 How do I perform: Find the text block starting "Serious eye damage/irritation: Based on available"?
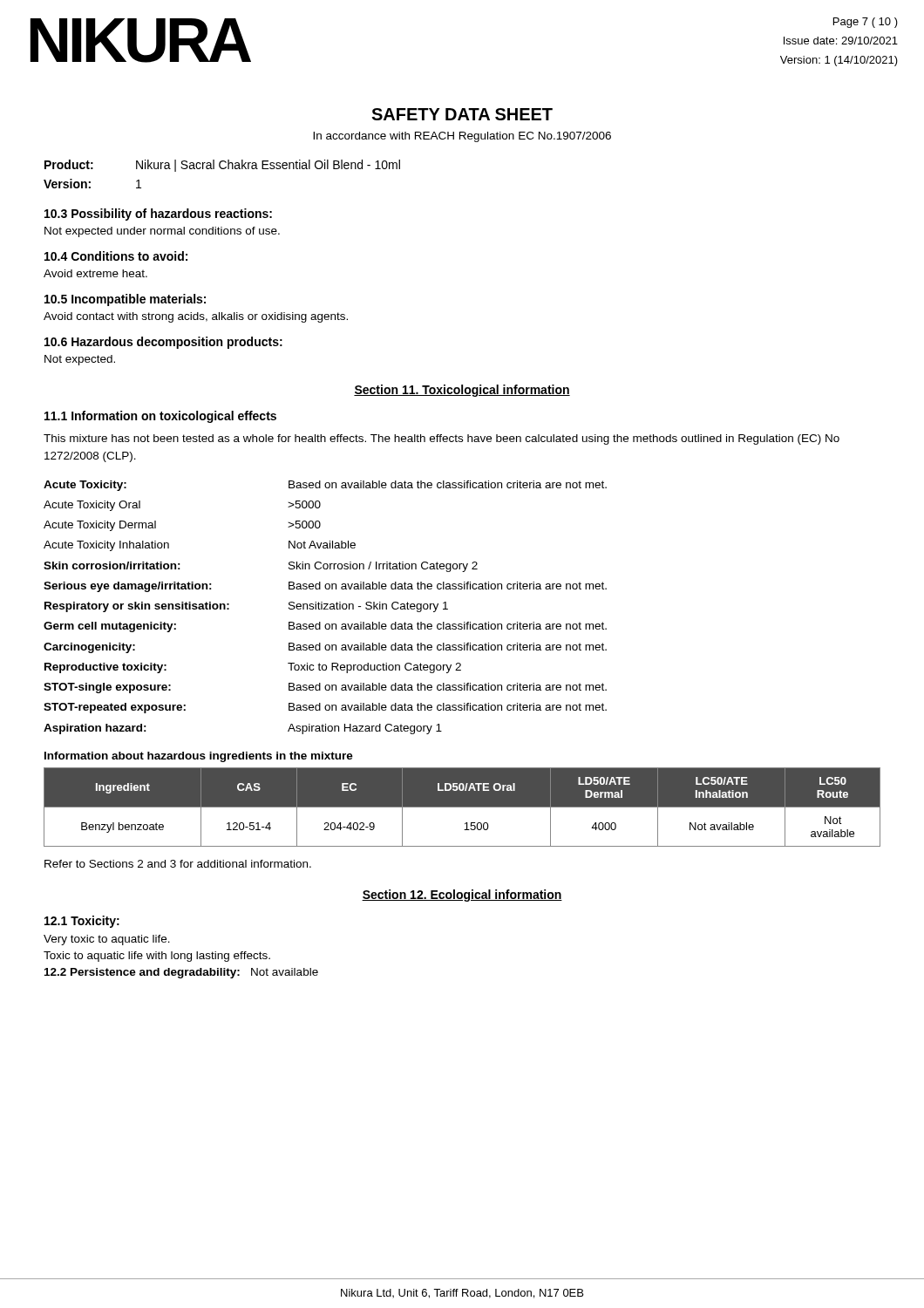coord(326,586)
